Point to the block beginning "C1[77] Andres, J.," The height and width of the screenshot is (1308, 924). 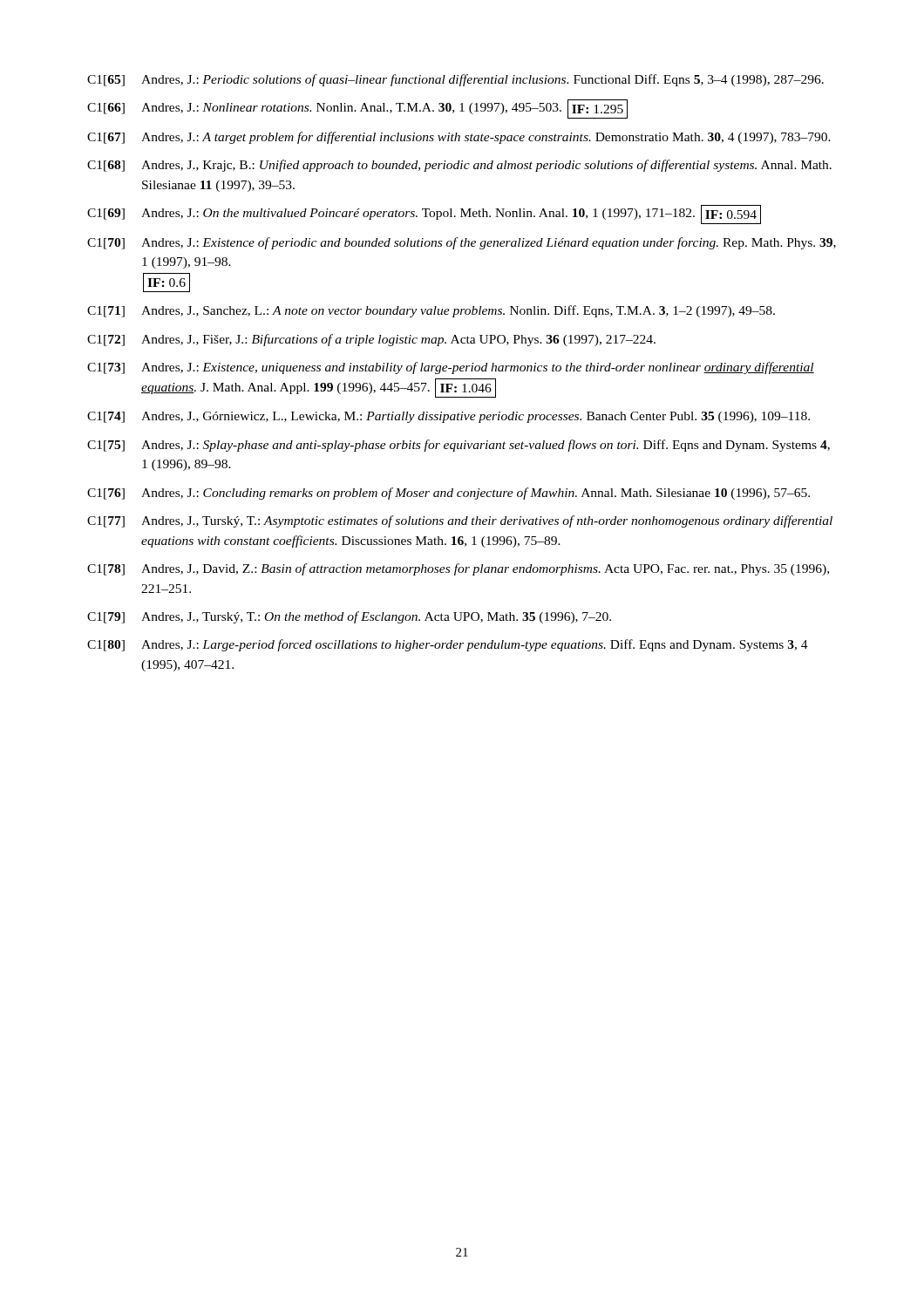(462, 531)
